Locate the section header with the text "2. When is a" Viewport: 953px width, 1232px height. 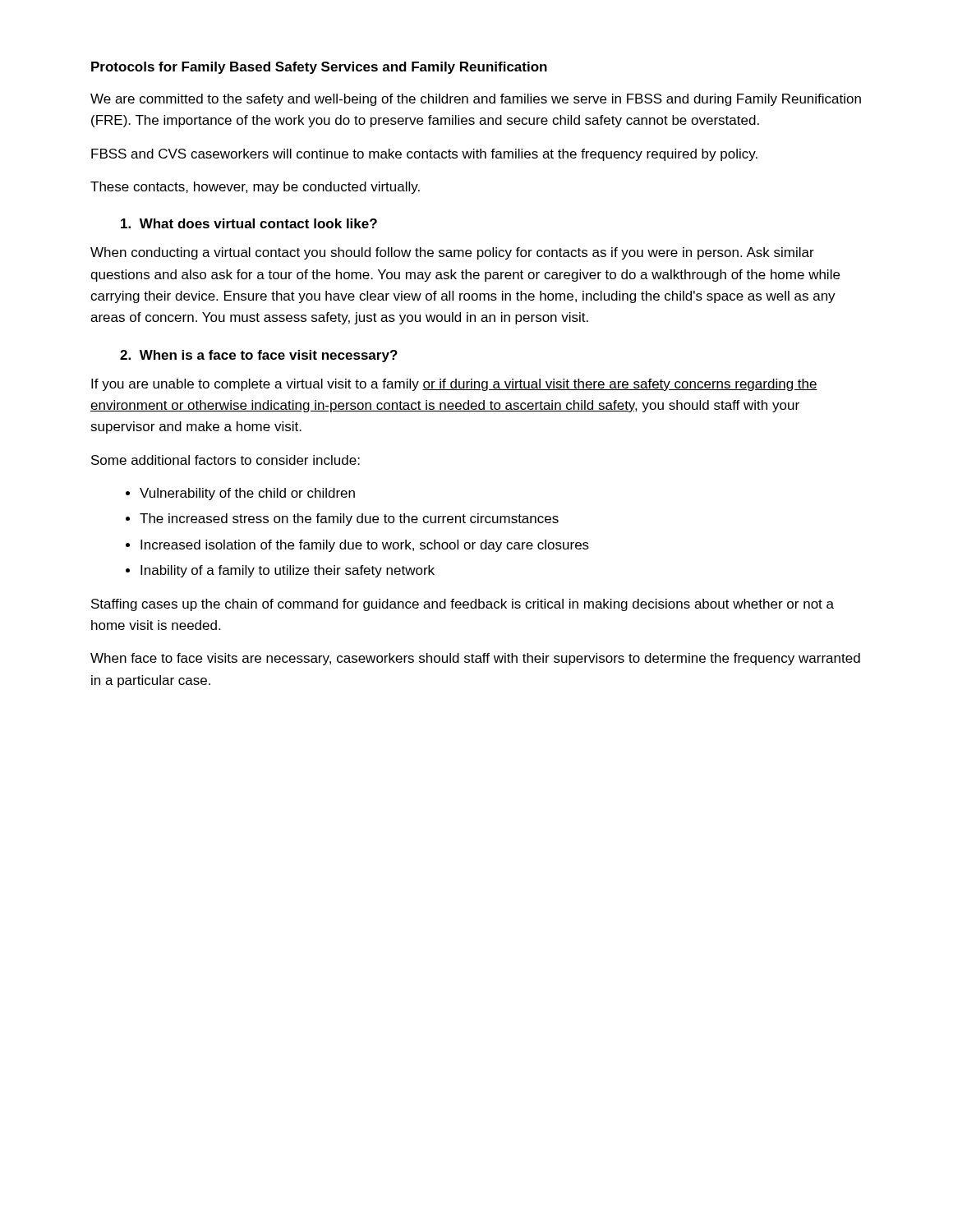pyautogui.click(x=259, y=355)
